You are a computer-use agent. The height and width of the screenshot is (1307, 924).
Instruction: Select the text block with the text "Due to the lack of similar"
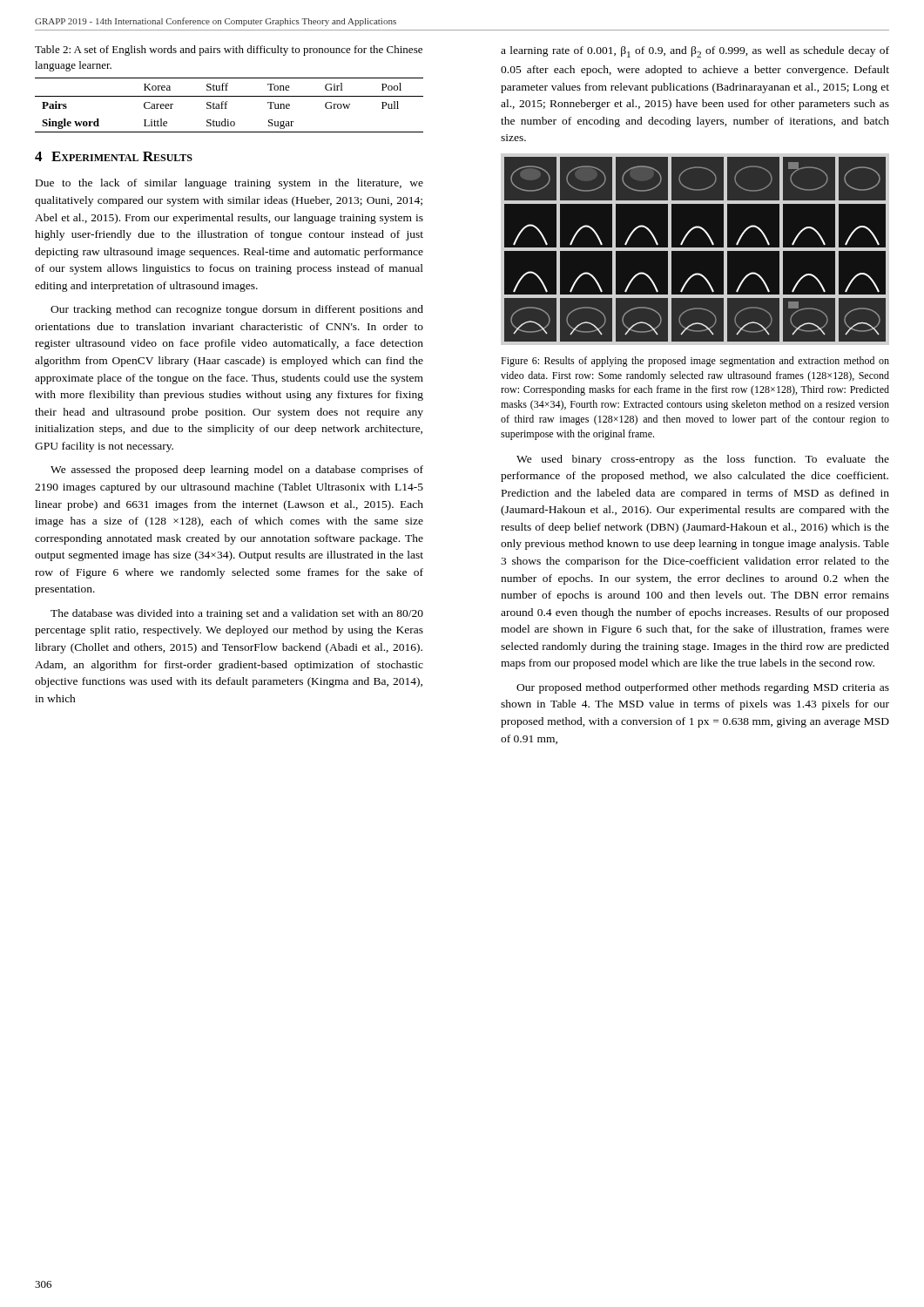[229, 234]
